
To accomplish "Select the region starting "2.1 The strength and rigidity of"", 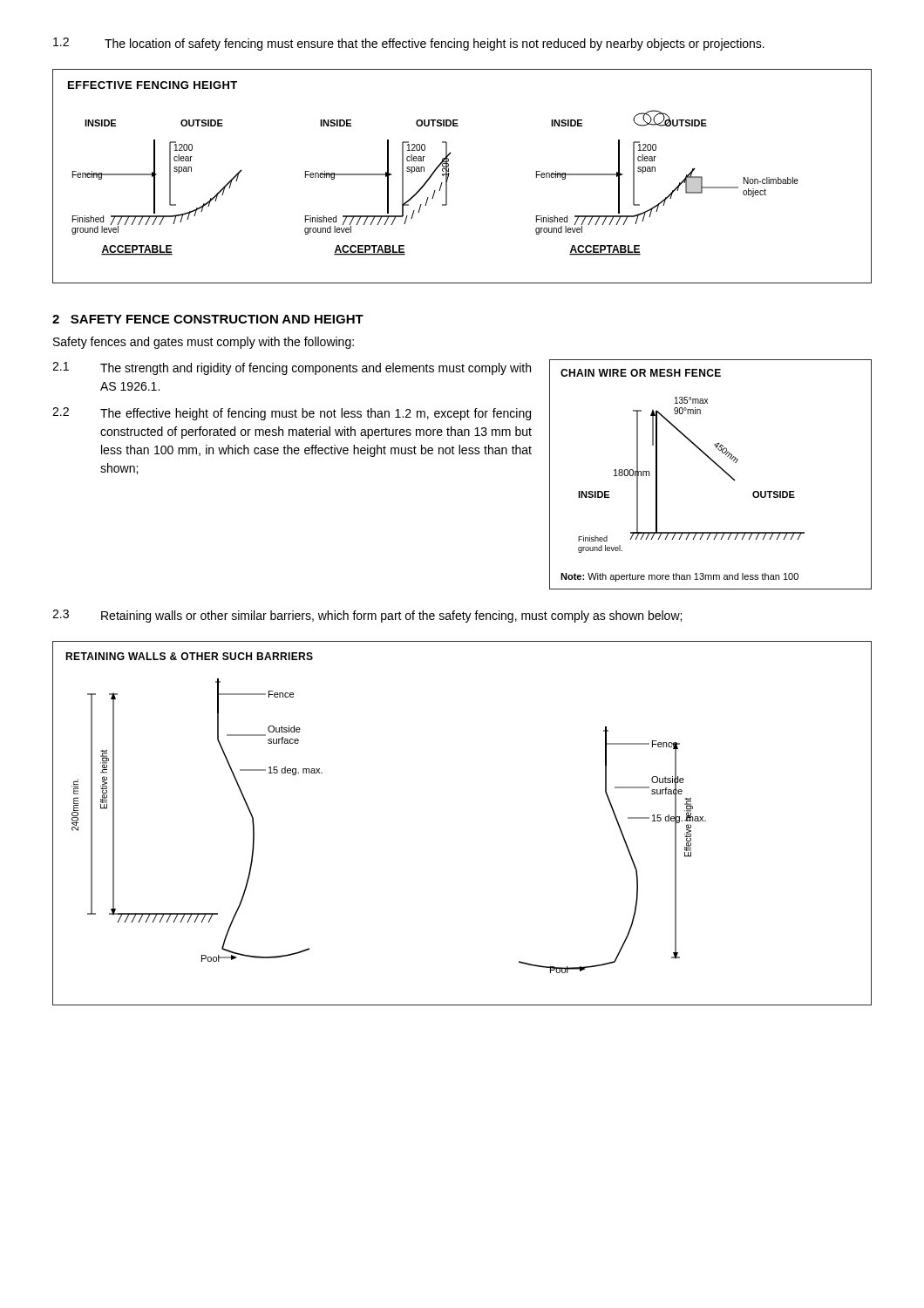I will [292, 378].
